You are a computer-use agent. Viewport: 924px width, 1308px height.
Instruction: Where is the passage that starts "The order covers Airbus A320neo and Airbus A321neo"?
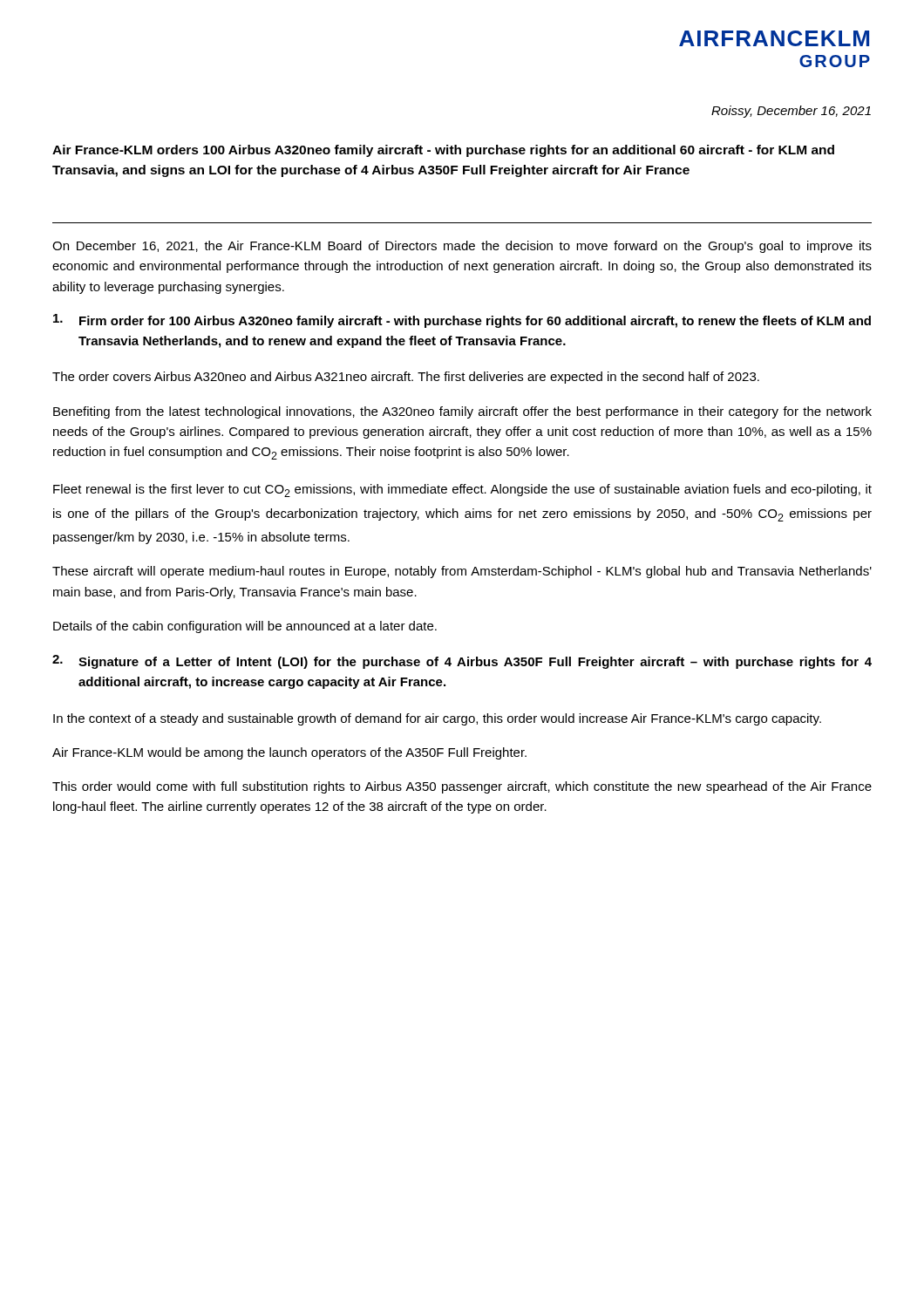click(x=406, y=377)
